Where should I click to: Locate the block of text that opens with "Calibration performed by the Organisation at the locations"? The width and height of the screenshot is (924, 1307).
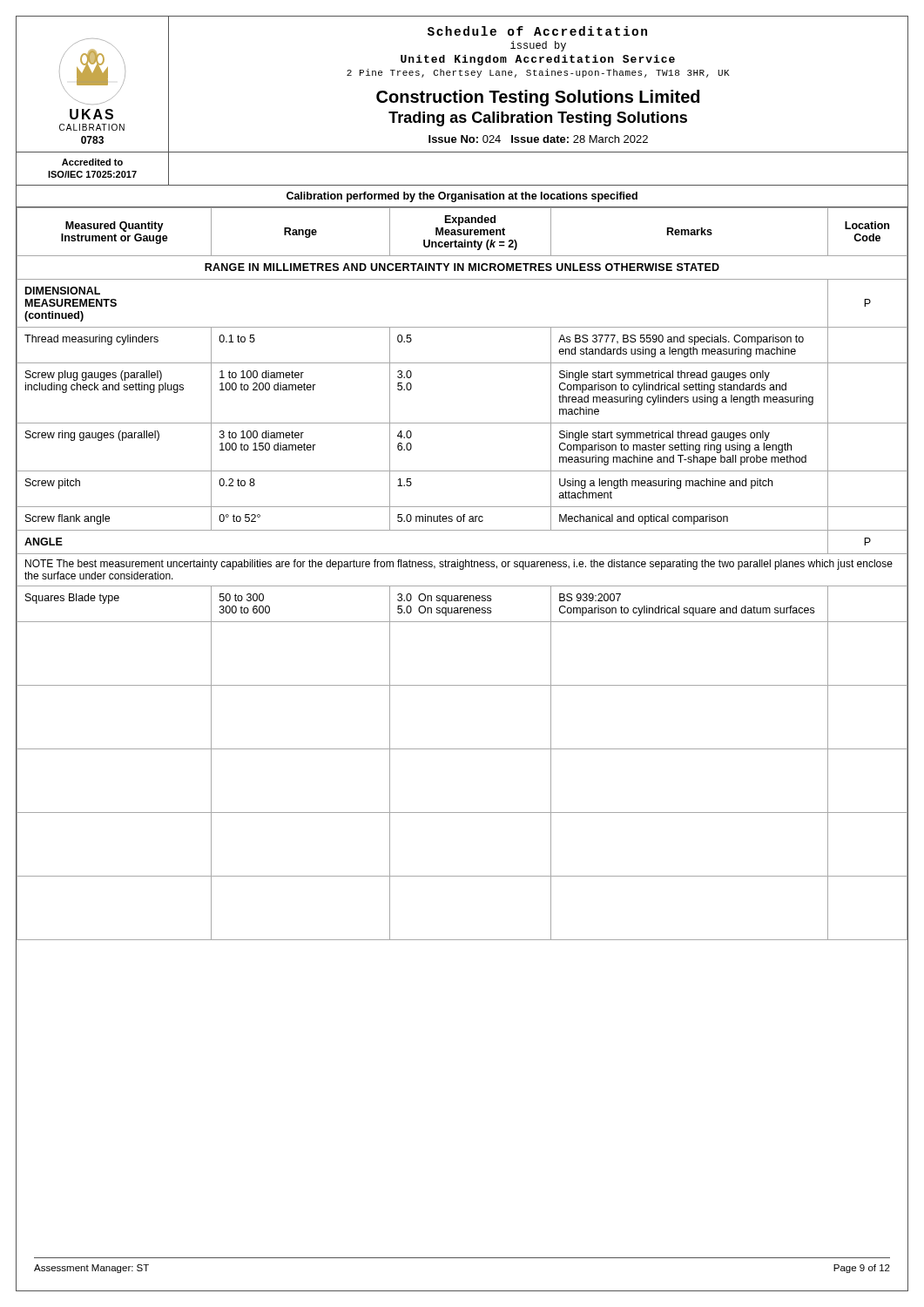[462, 196]
